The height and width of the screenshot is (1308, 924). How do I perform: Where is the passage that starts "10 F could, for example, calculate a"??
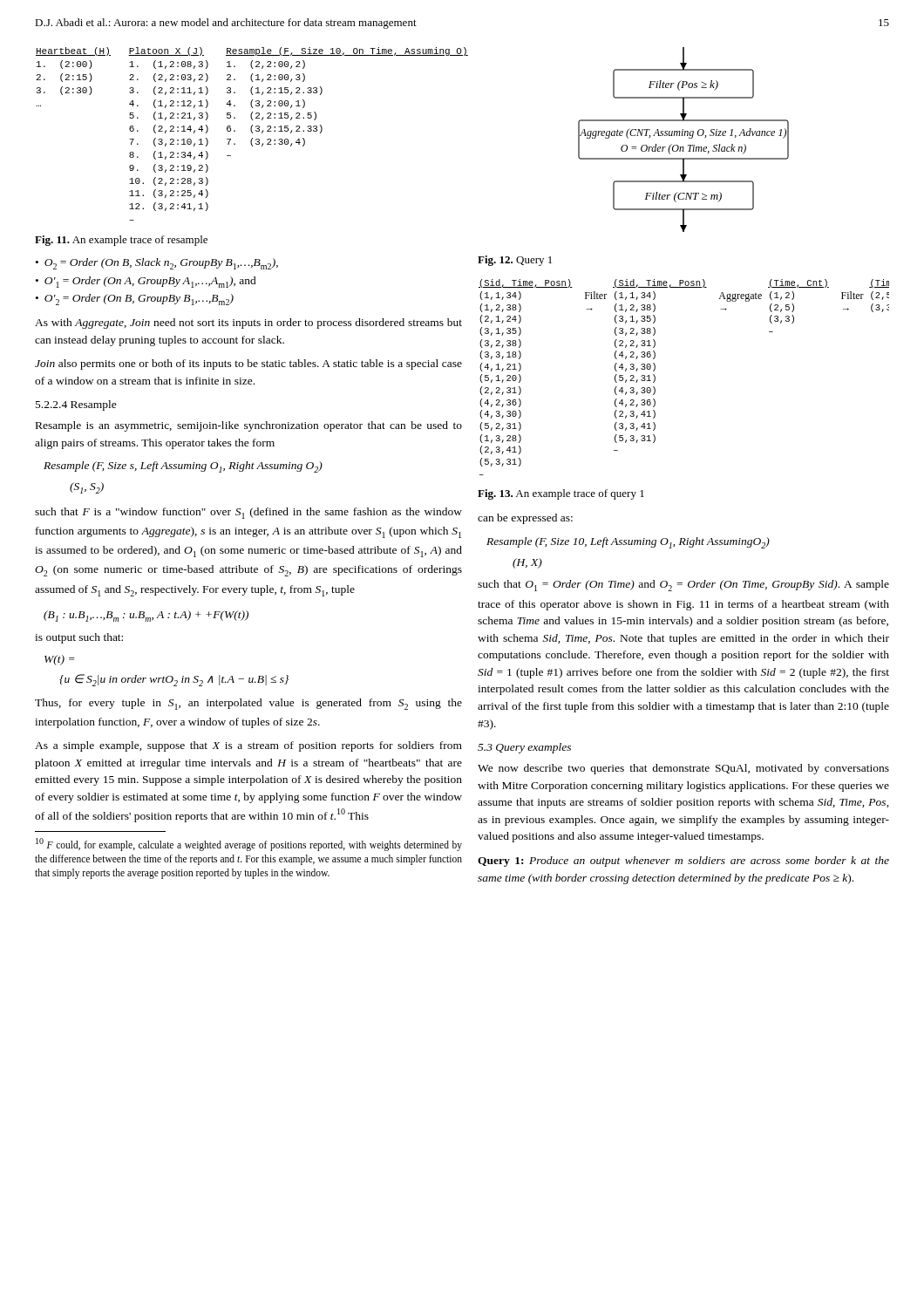pos(248,857)
